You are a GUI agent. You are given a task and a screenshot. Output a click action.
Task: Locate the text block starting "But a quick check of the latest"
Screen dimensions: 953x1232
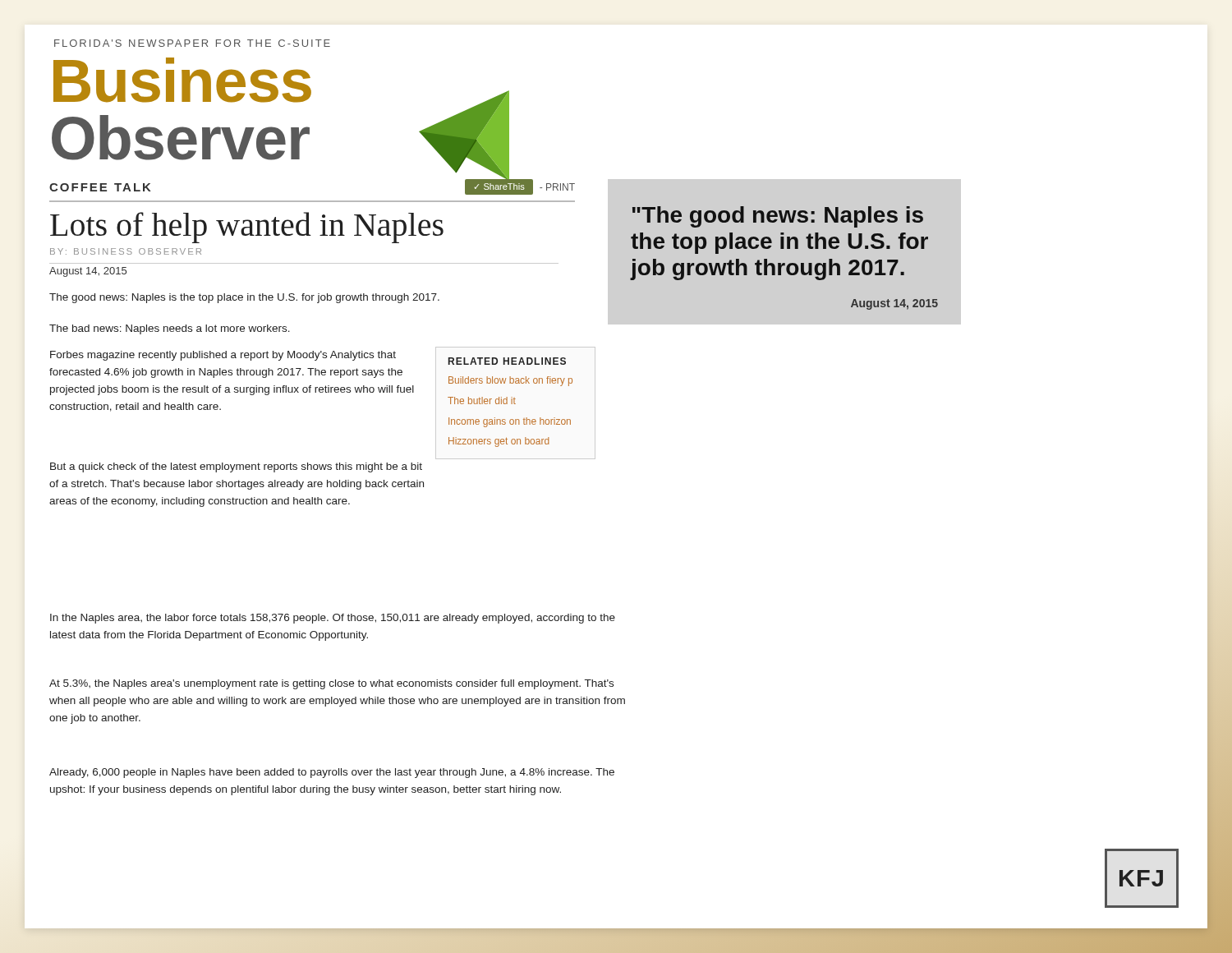click(237, 483)
